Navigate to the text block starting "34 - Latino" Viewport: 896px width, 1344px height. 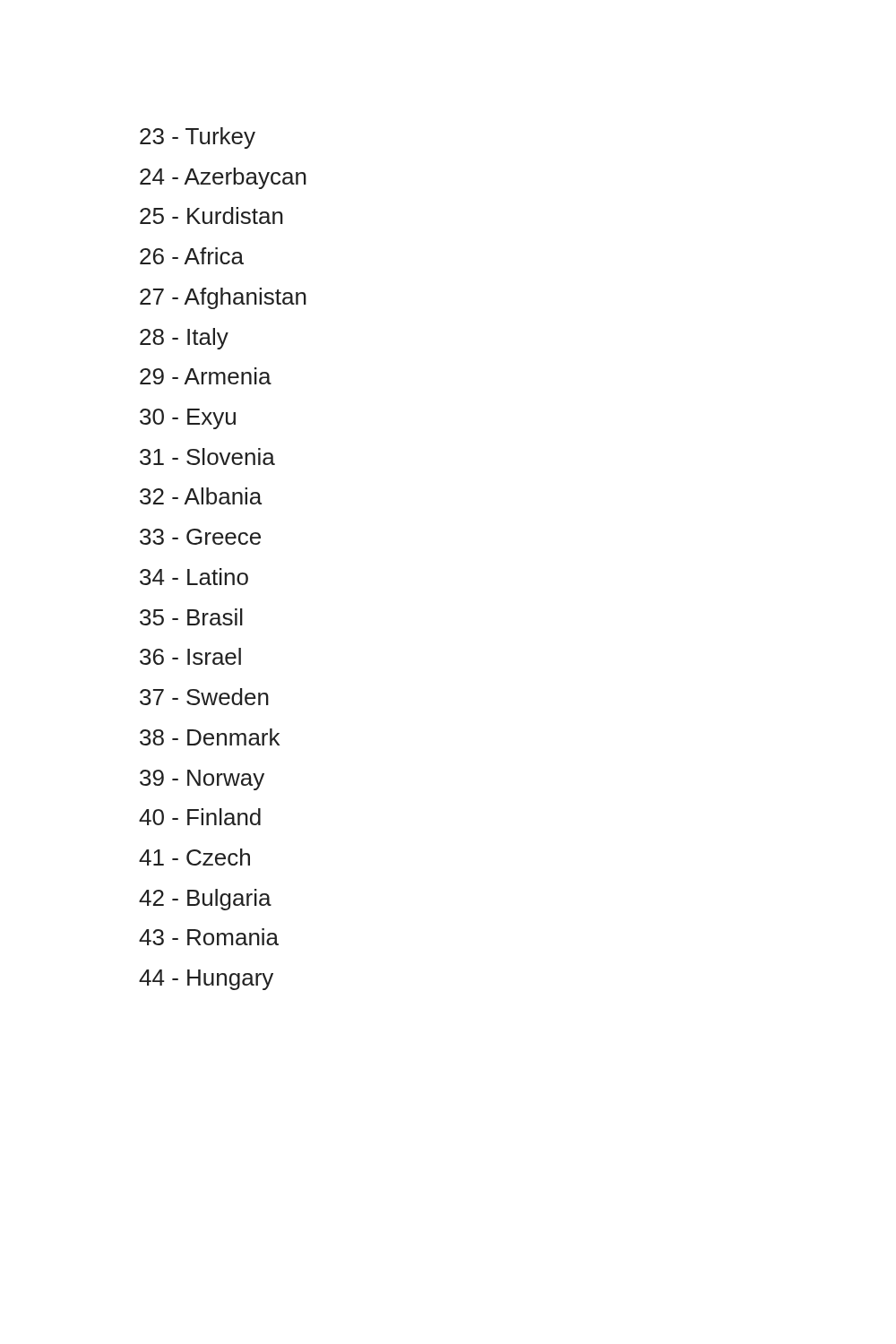coord(194,577)
